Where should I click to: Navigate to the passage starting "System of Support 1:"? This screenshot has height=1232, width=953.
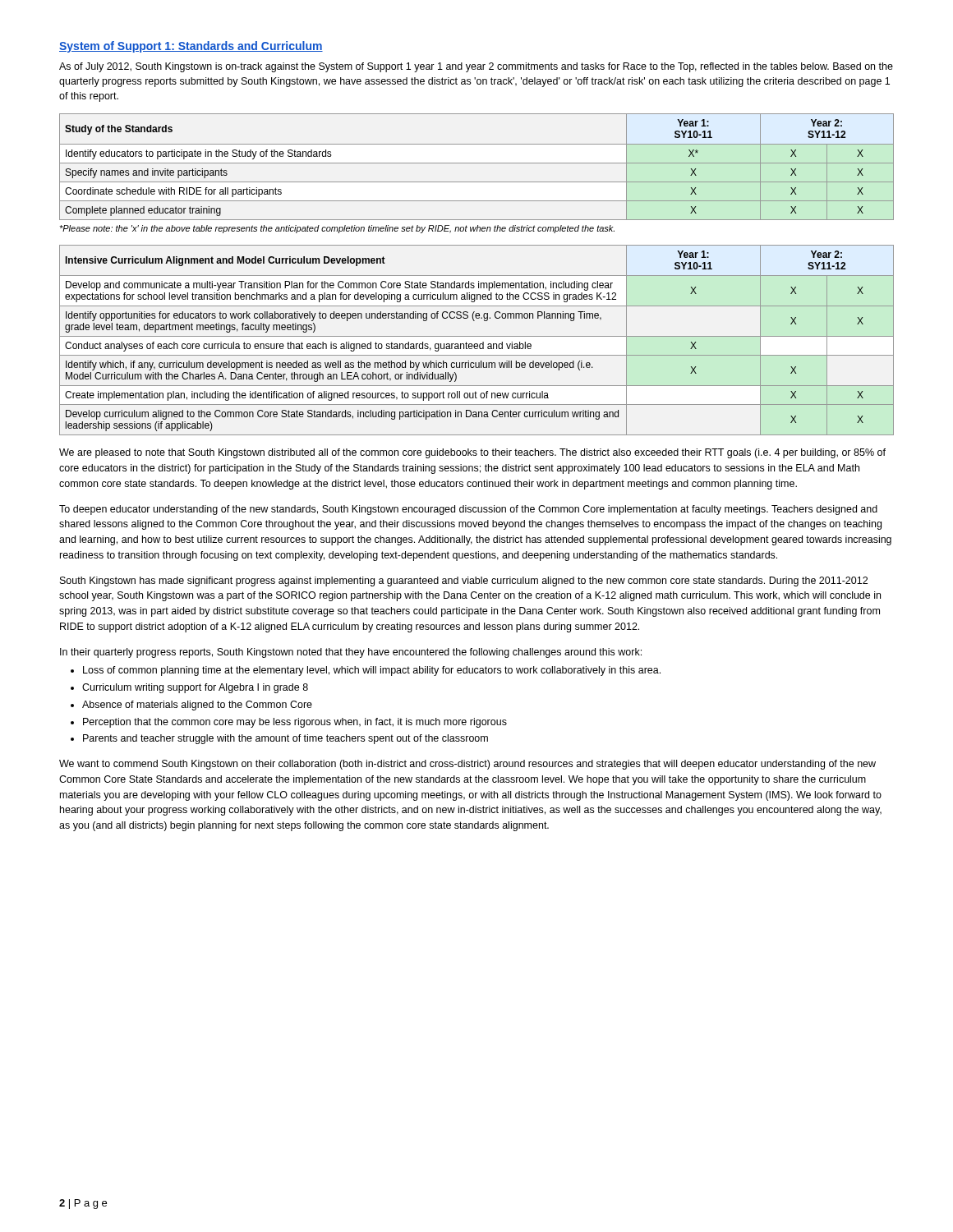(x=191, y=46)
